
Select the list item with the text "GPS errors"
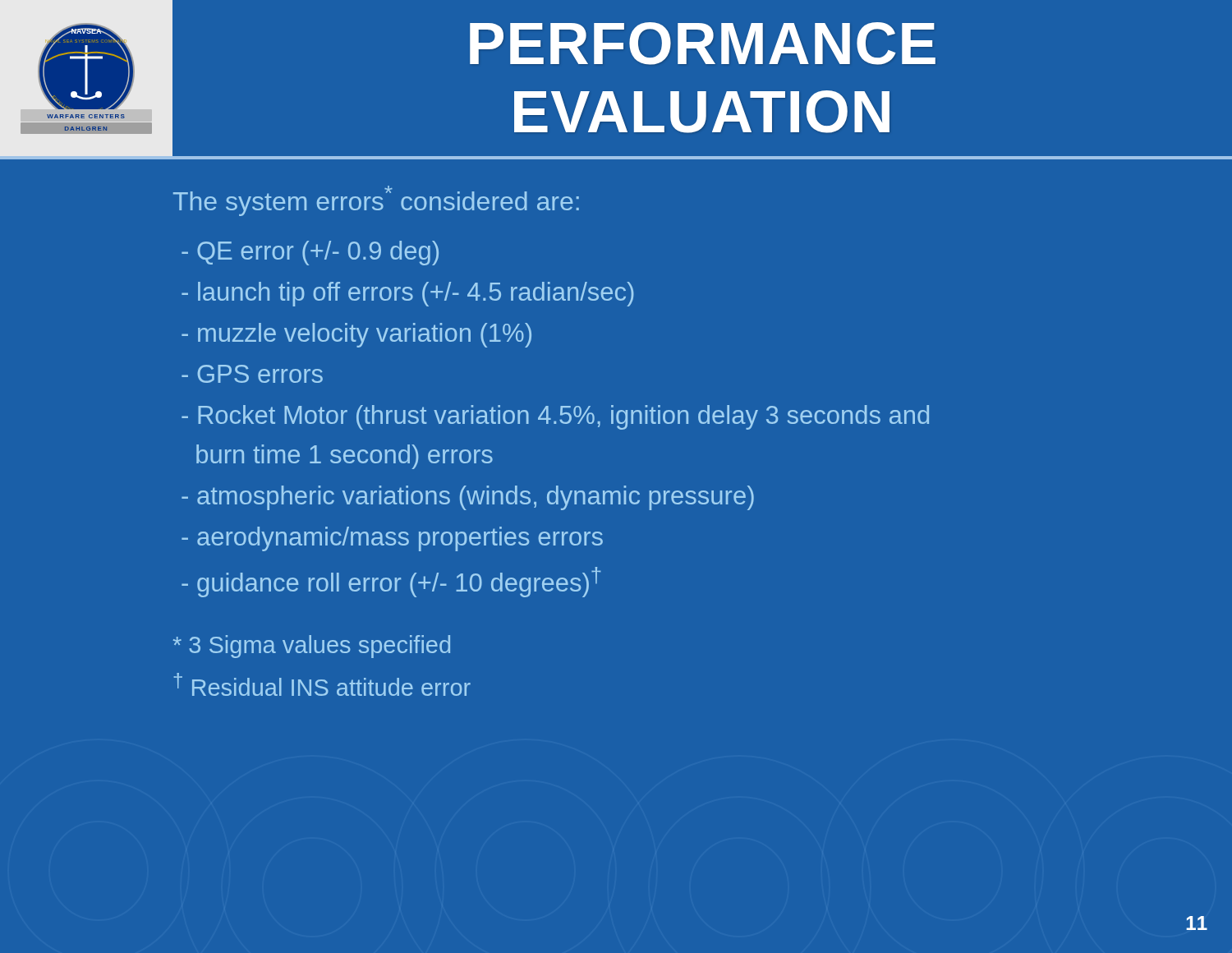[252, 374]
